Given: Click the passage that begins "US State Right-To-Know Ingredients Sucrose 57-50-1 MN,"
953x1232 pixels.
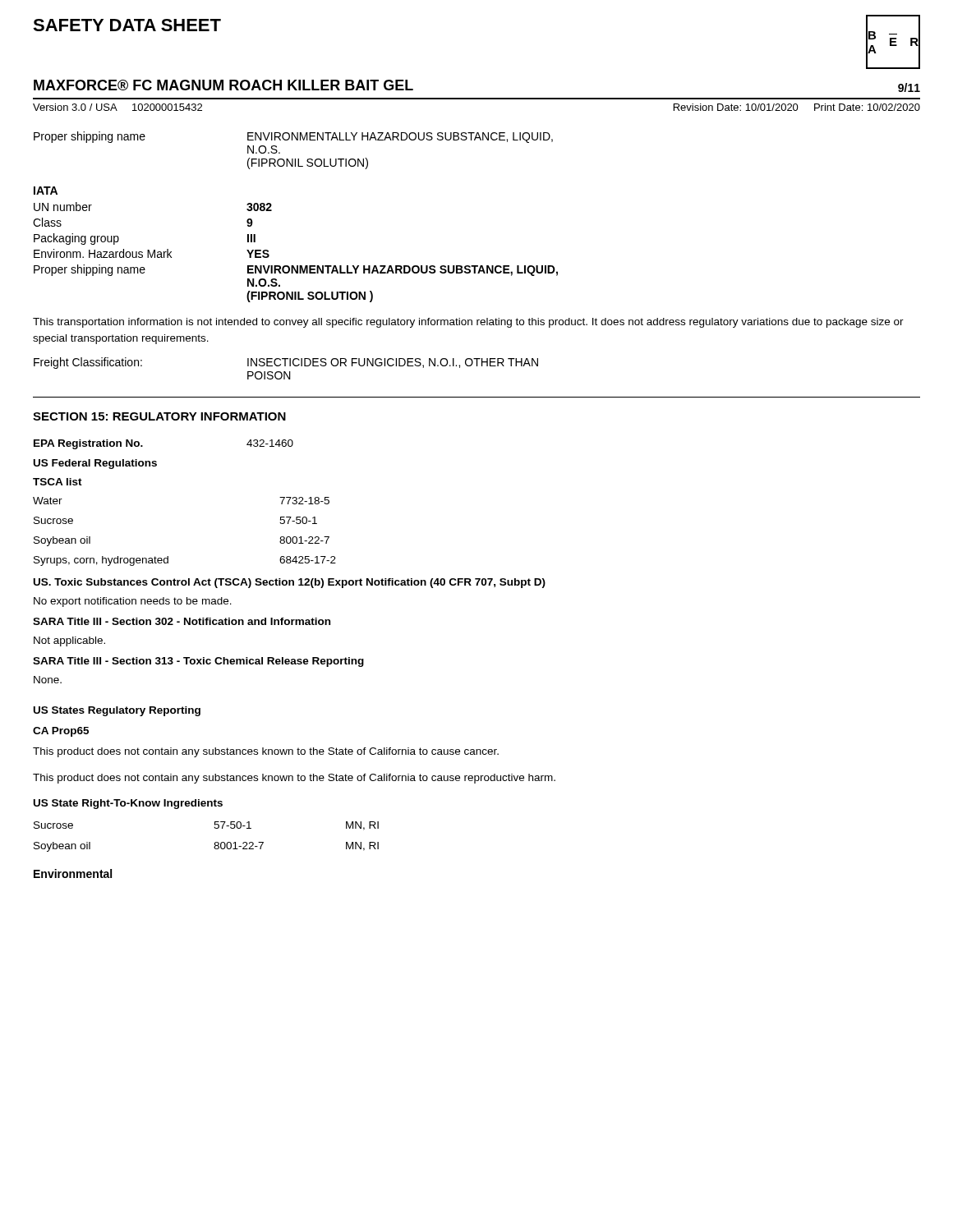Looking at the screenshot, I should [128, 804].
